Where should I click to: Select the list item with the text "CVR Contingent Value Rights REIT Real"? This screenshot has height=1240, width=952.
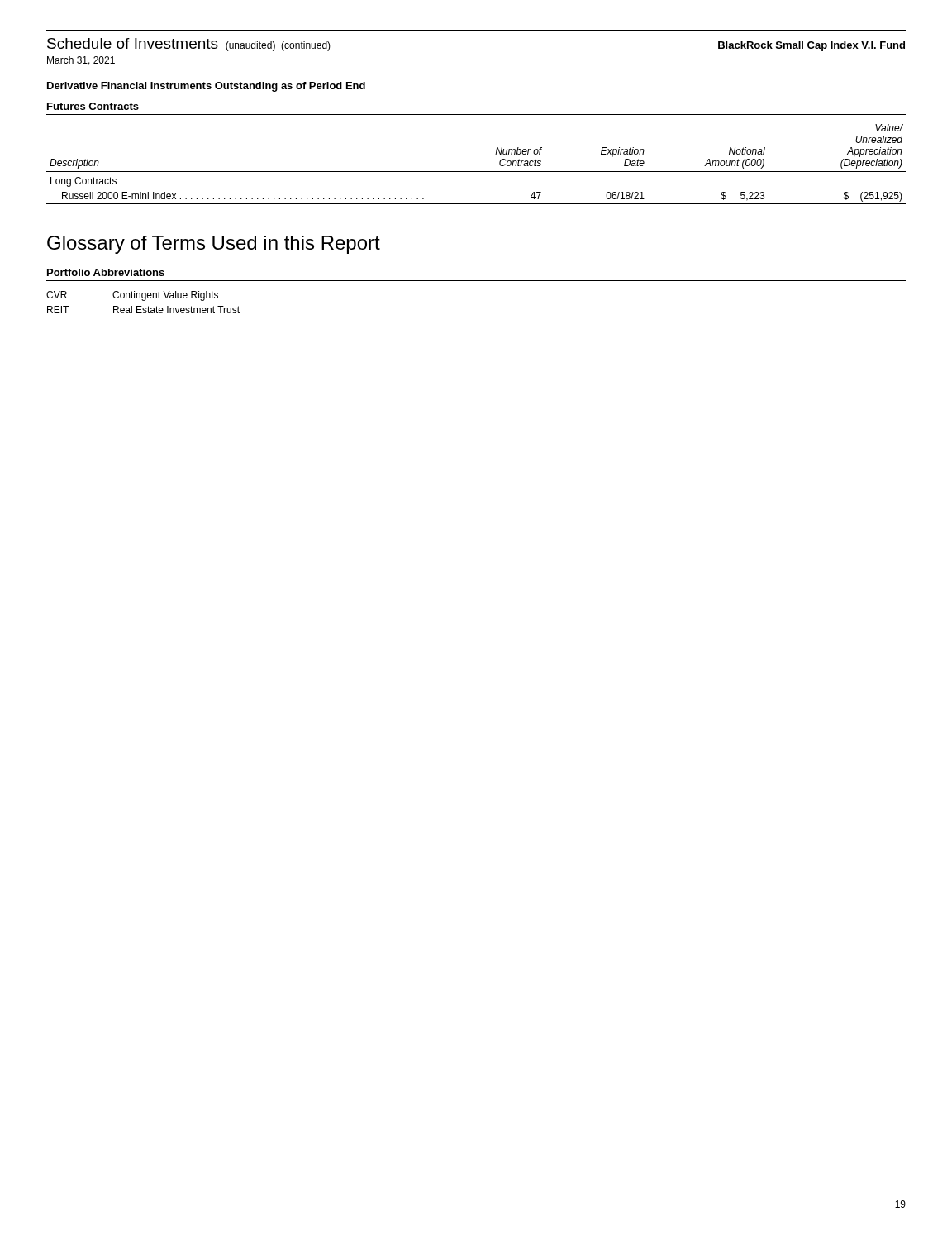(143, 303)
